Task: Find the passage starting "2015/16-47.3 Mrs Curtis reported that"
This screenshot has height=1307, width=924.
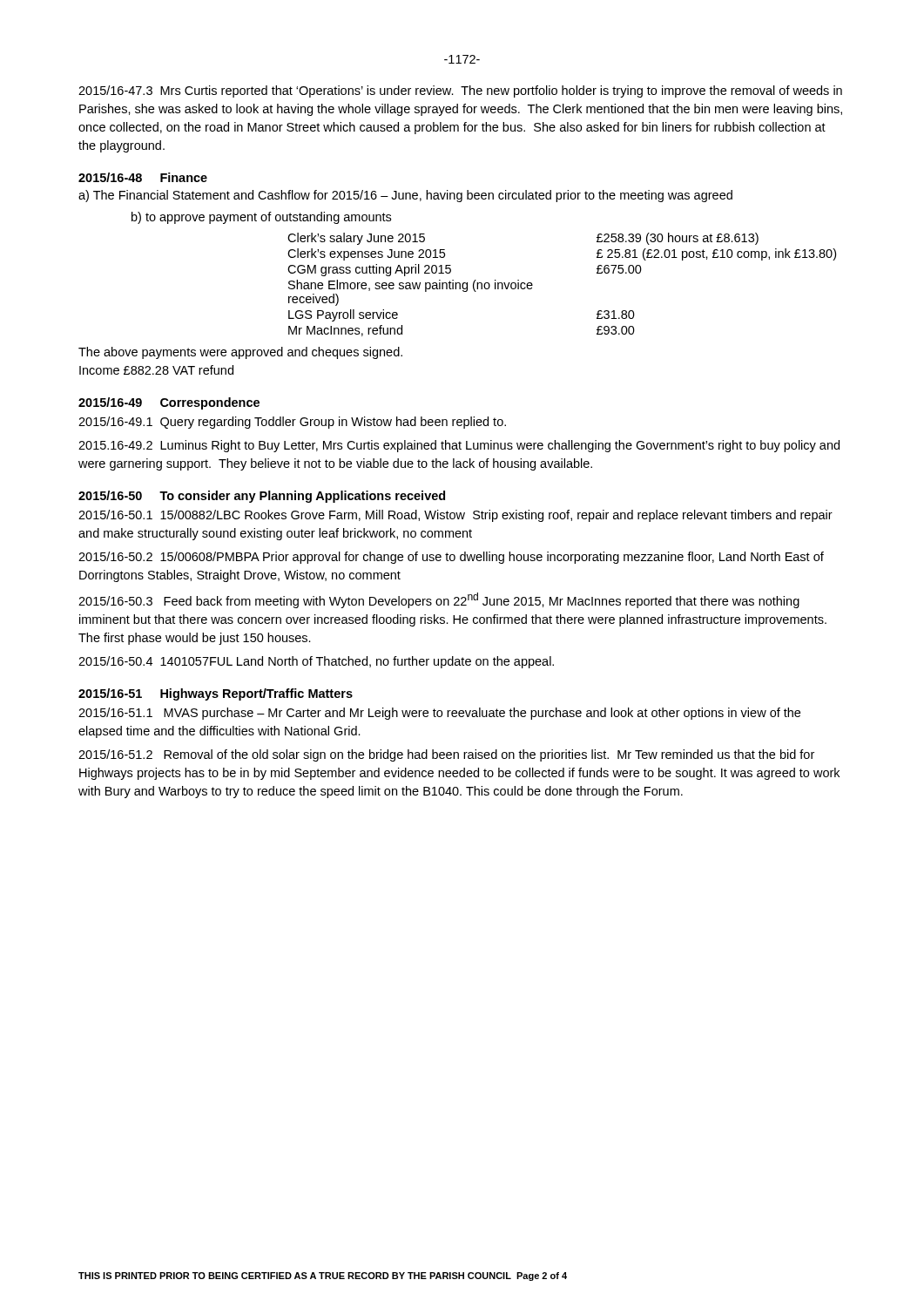Action: [x=461, y=118]
